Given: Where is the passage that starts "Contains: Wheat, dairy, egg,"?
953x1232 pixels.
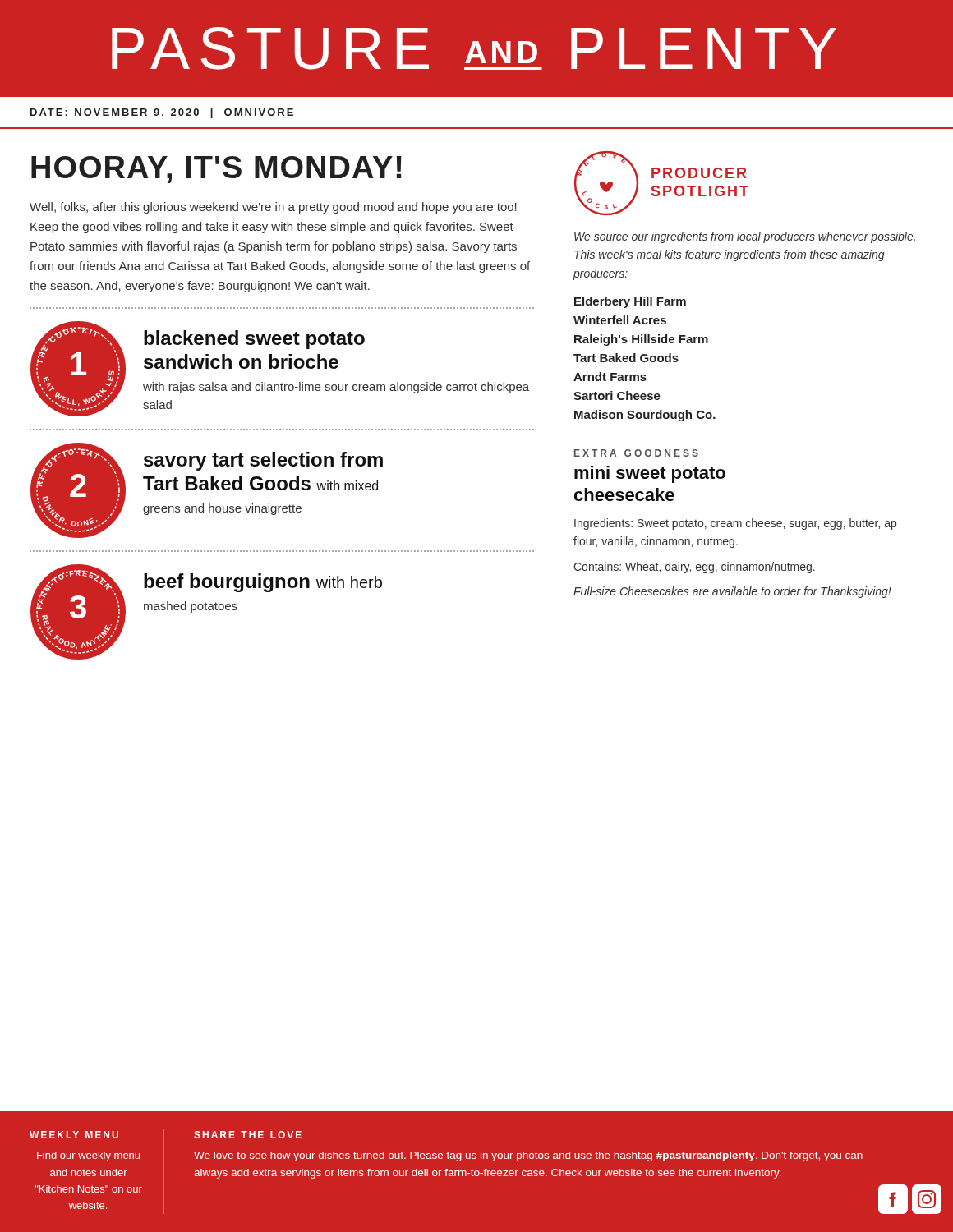Looking at the screenshot, I should point(748,567).
